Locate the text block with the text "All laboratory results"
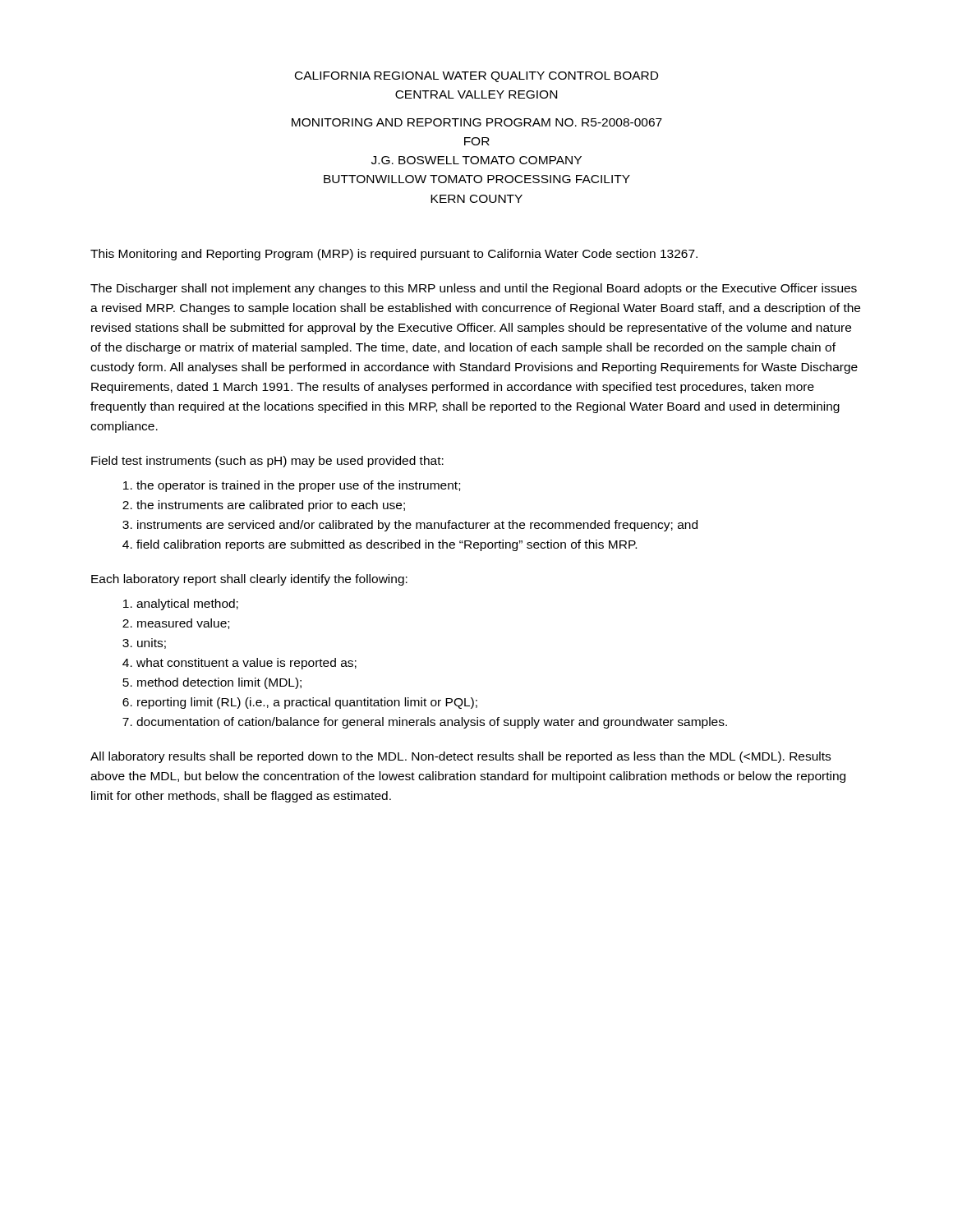 click(468, 776)
